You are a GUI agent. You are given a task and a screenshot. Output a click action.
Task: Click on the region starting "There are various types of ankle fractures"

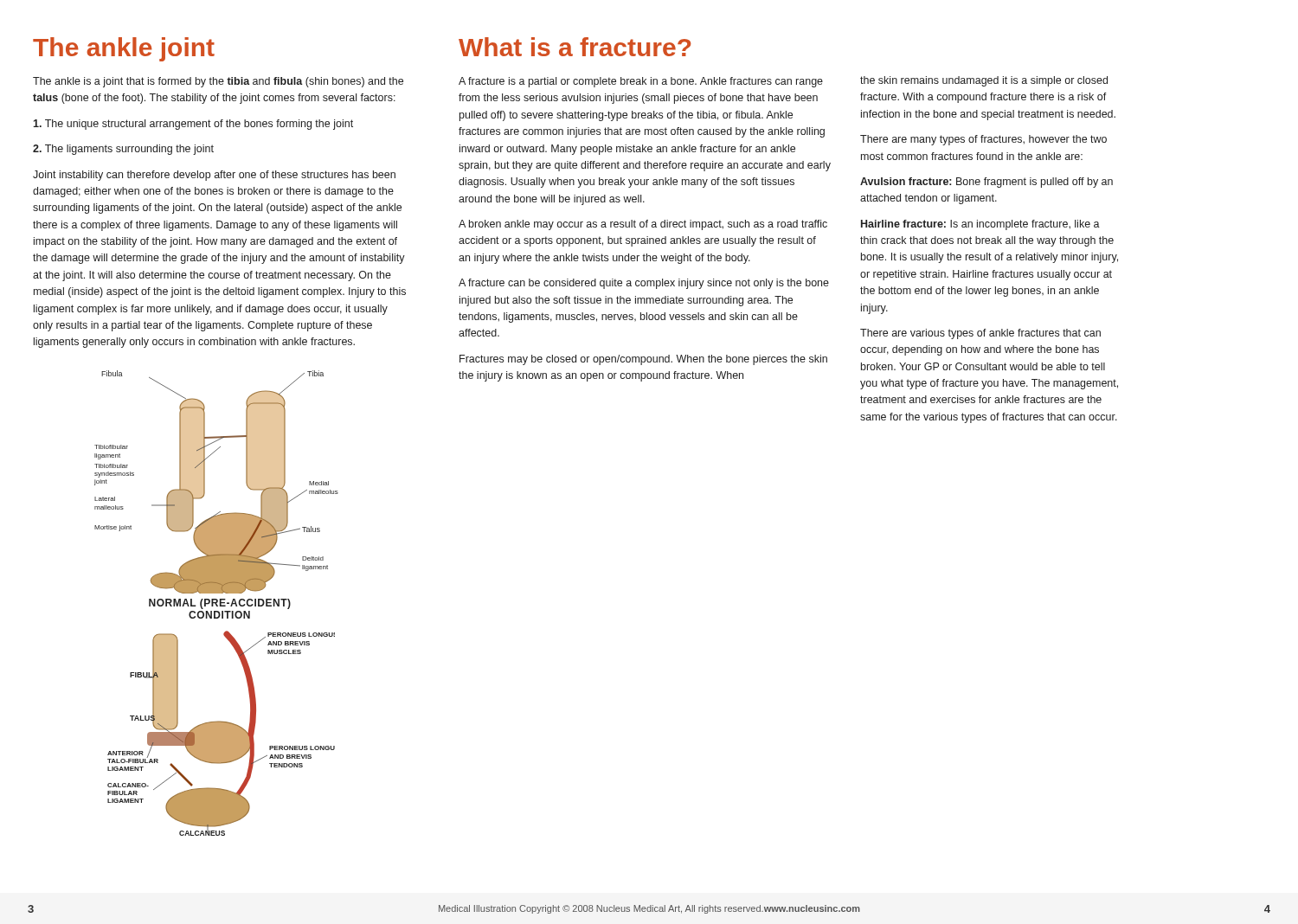point(990,375)
